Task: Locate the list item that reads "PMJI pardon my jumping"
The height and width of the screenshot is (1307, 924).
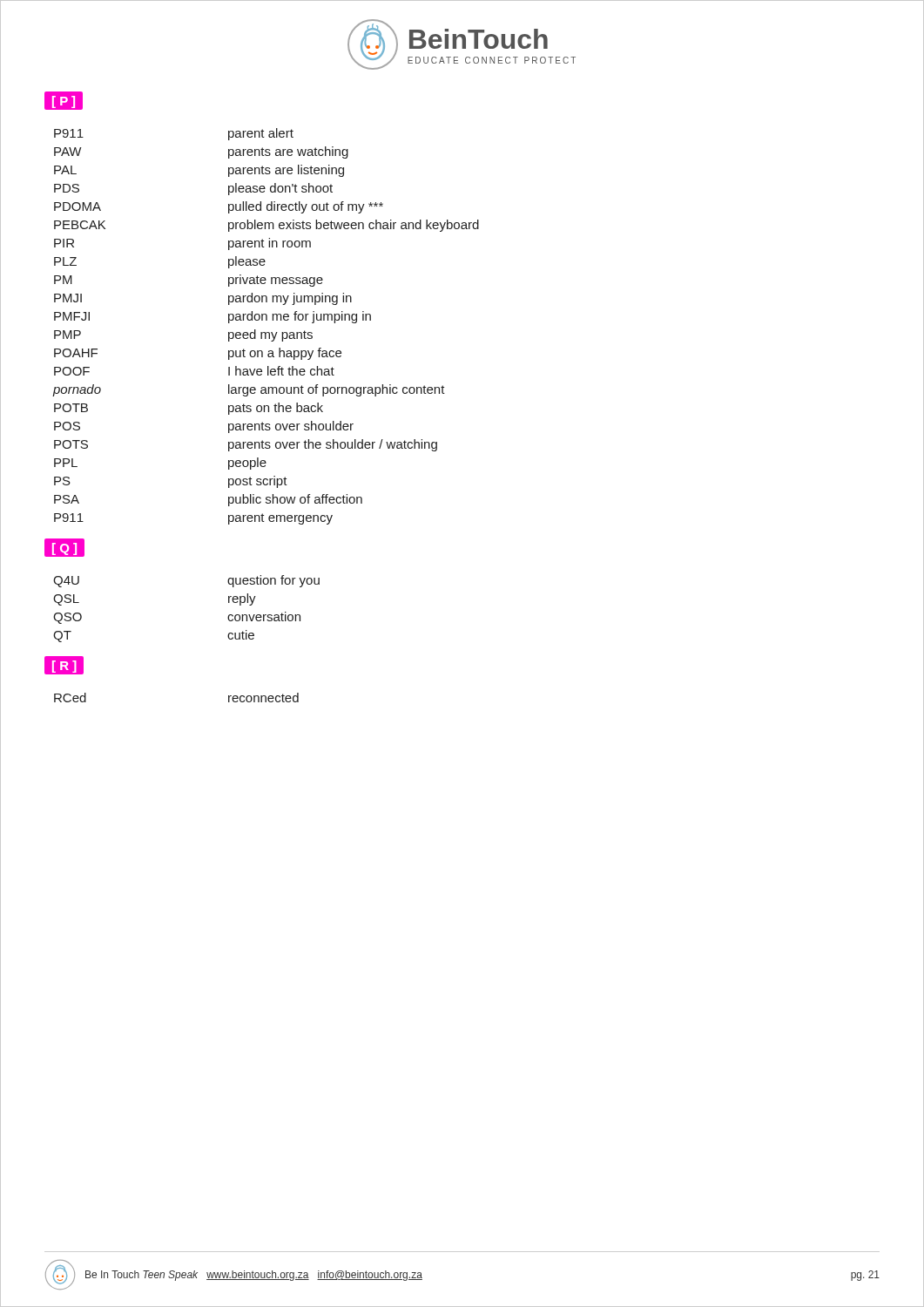Action: click(x=67, y=298)
